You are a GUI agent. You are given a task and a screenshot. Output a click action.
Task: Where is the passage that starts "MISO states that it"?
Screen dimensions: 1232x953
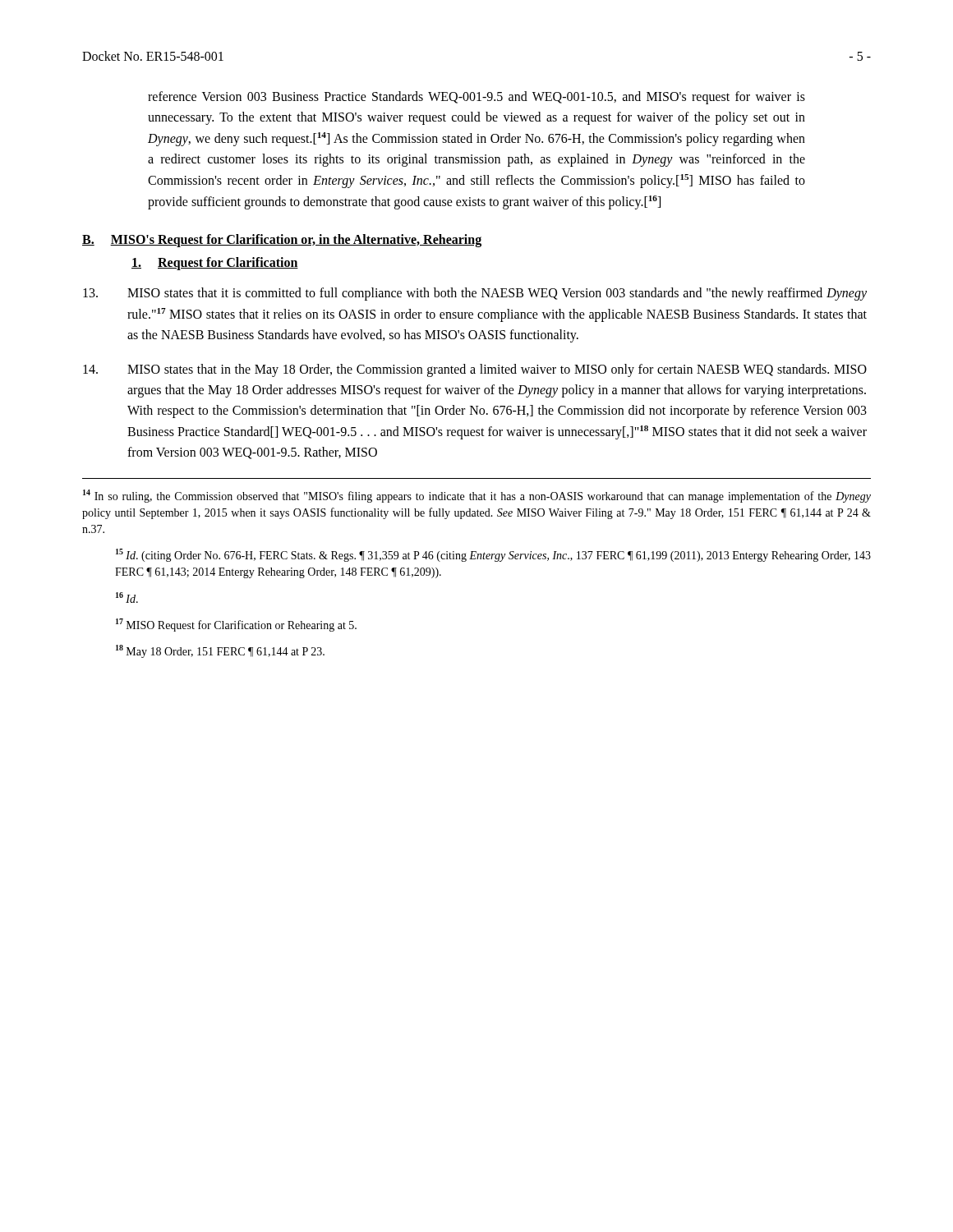pyautogui.click(x=474, y=314)
